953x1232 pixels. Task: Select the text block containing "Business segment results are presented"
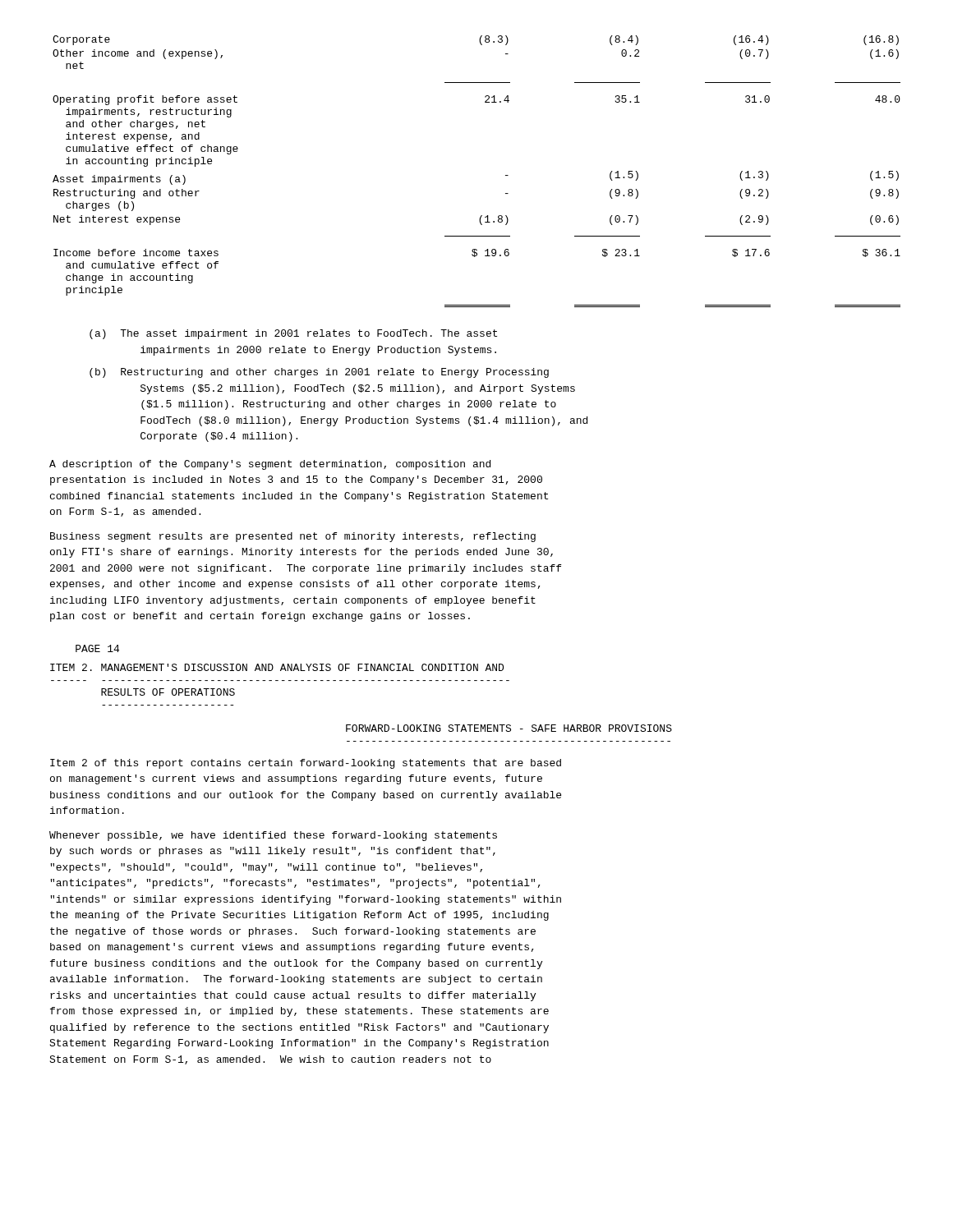coord(306,576)
